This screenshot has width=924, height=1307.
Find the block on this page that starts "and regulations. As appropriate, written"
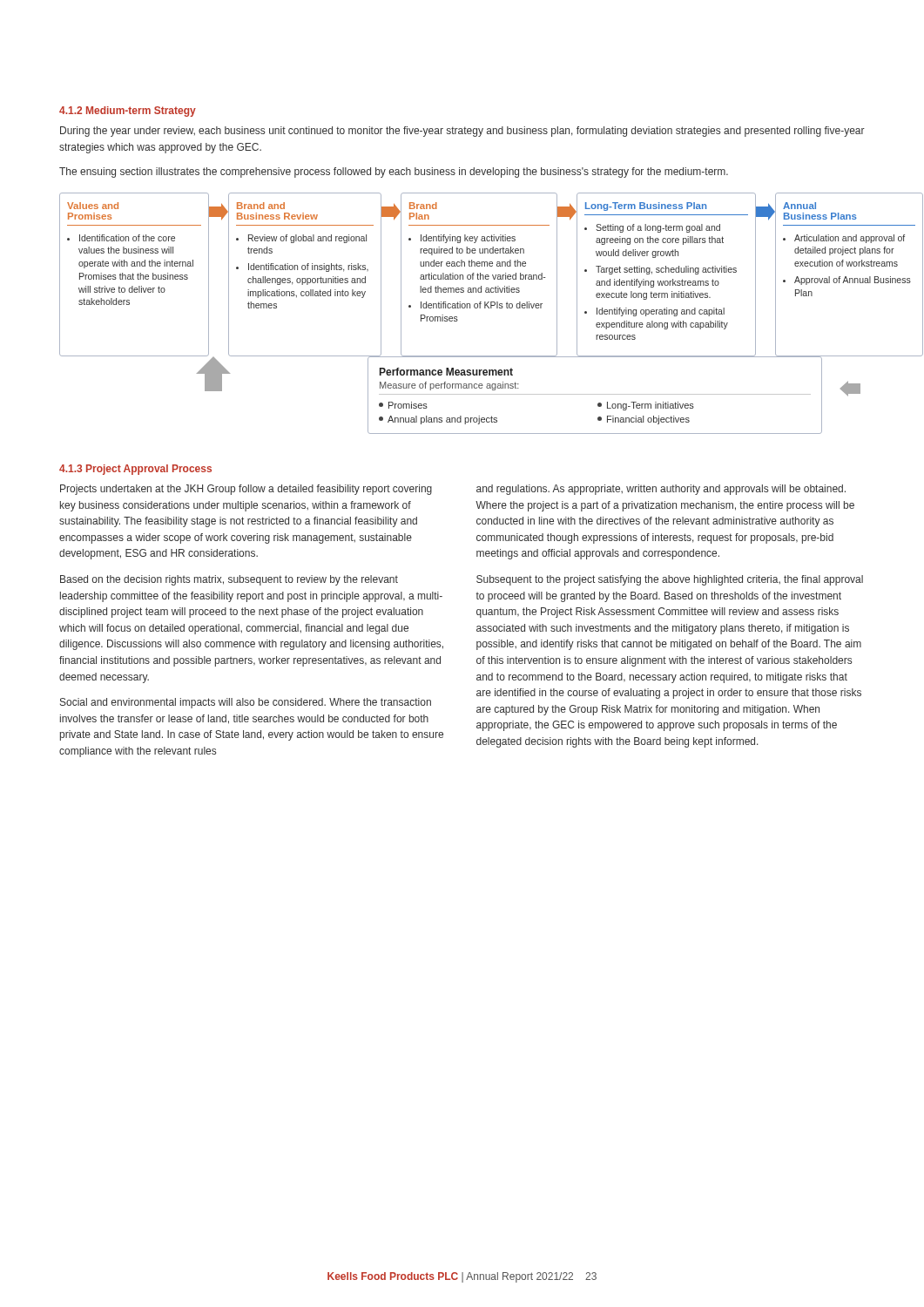[665, 521]
